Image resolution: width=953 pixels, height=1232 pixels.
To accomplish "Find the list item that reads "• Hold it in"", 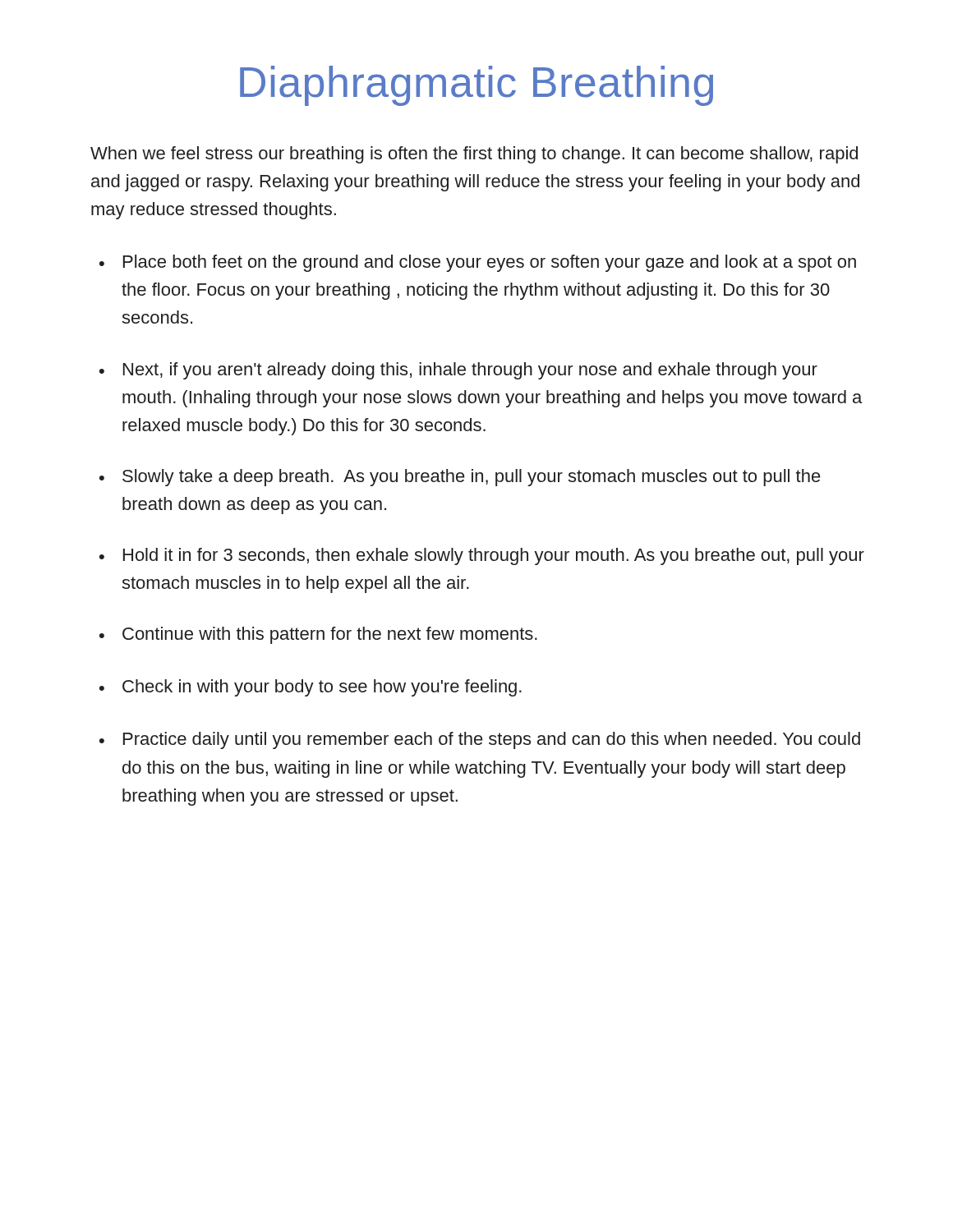I will tap(485, 569).
